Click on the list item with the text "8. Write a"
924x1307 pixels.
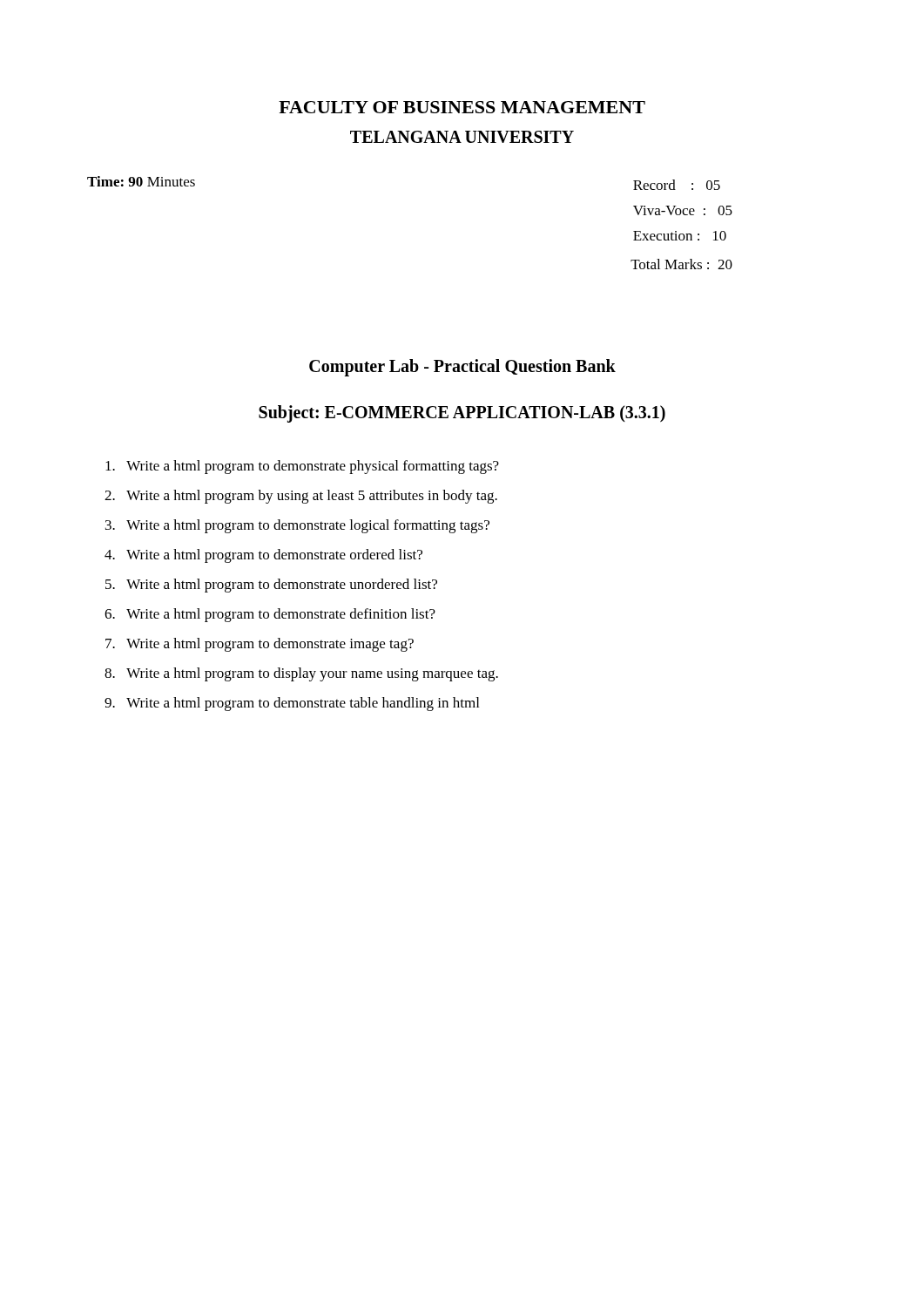(x=302, y=673)
